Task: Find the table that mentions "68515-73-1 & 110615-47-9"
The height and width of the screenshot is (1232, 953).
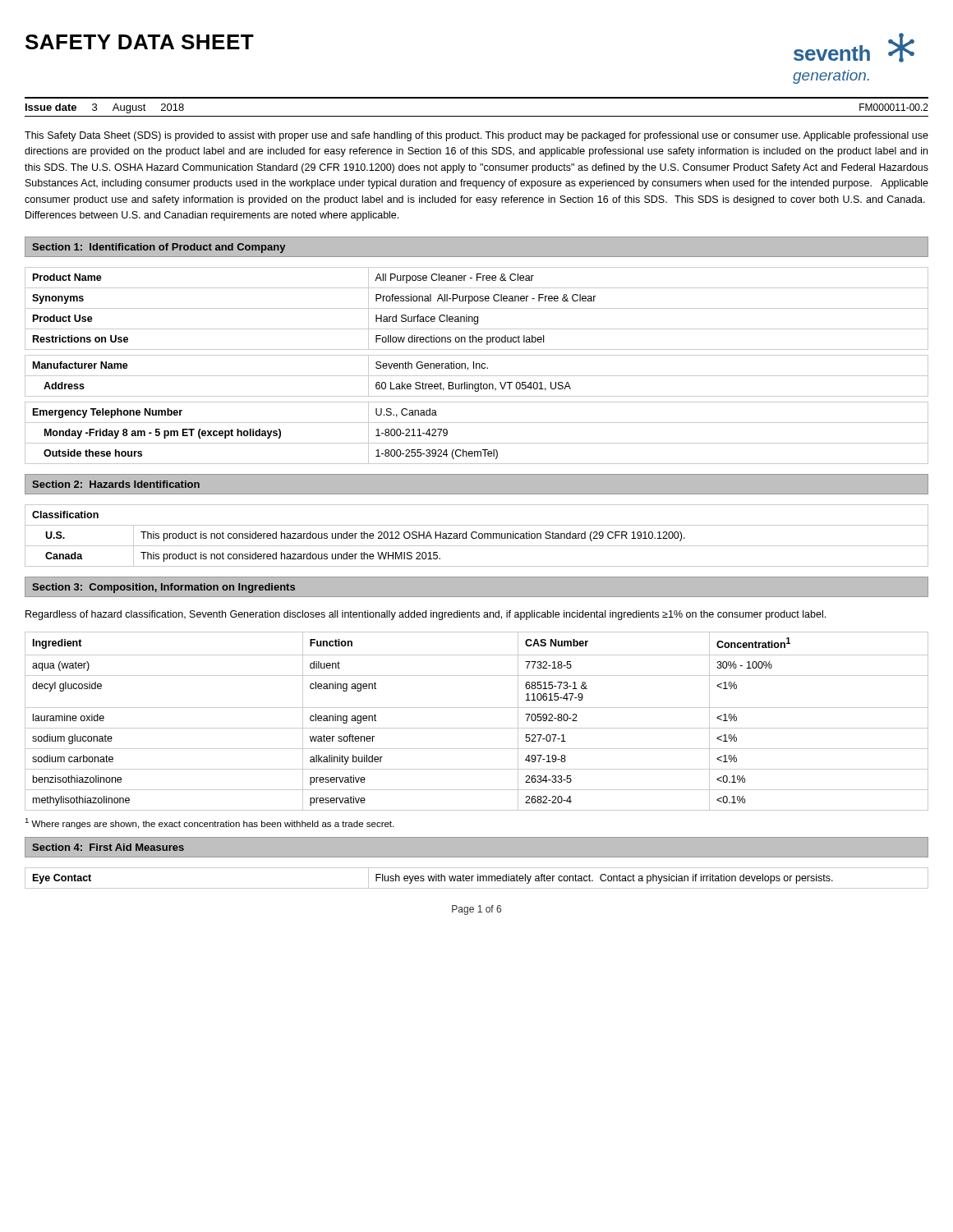Action: 476,721
